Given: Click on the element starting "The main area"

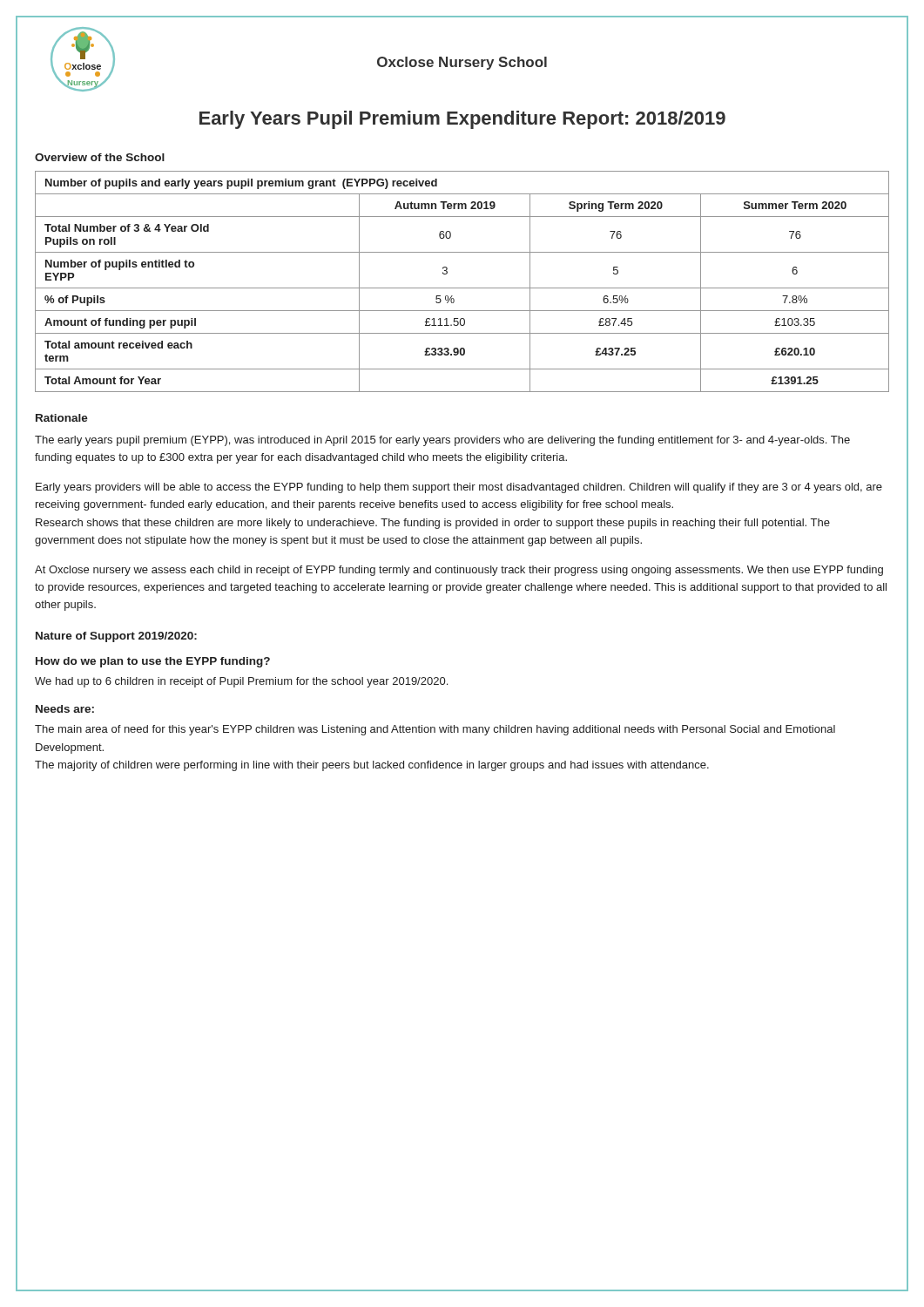Looking at the screenshot, I should 435,730.
